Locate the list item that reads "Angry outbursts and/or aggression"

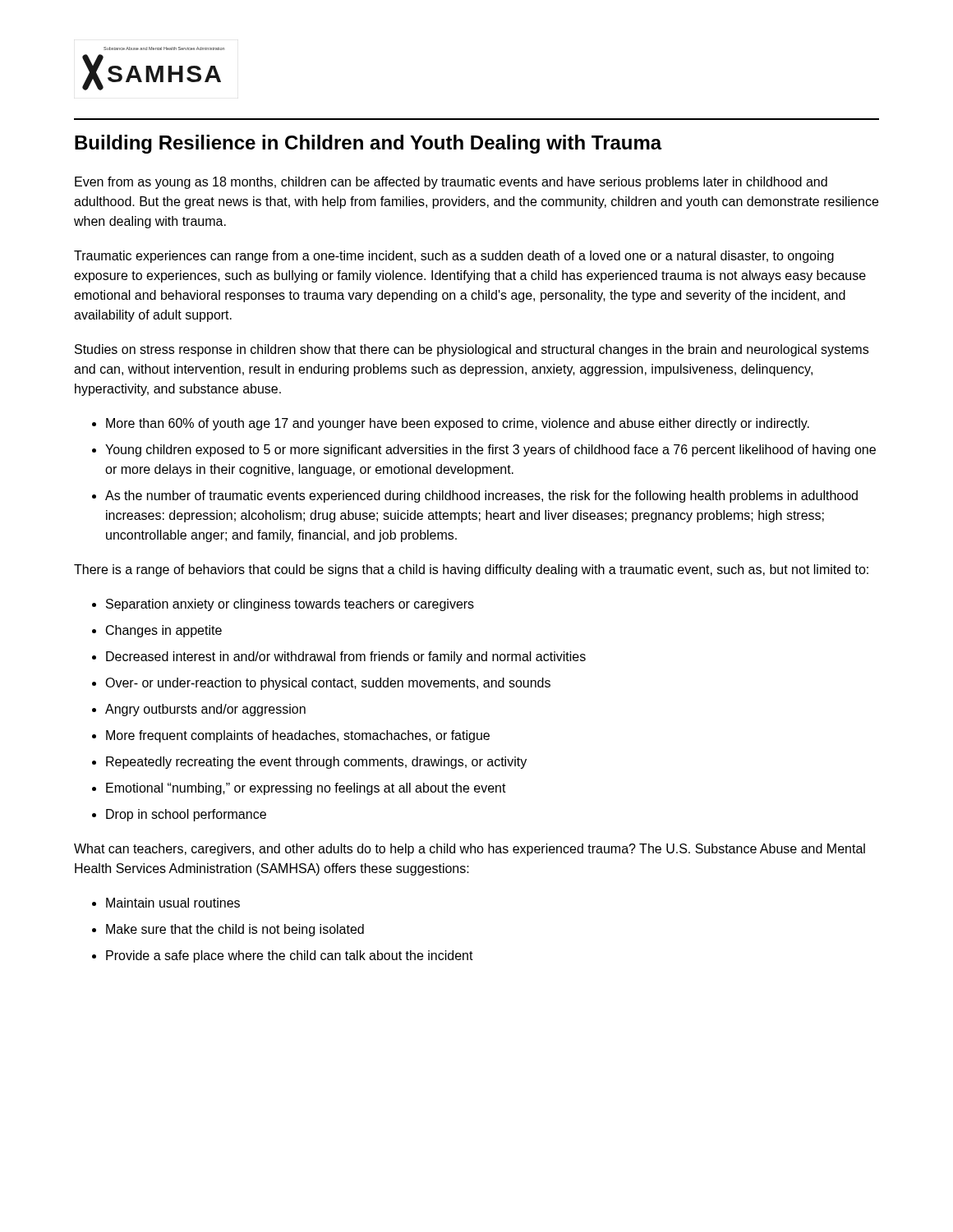point(206,709)
